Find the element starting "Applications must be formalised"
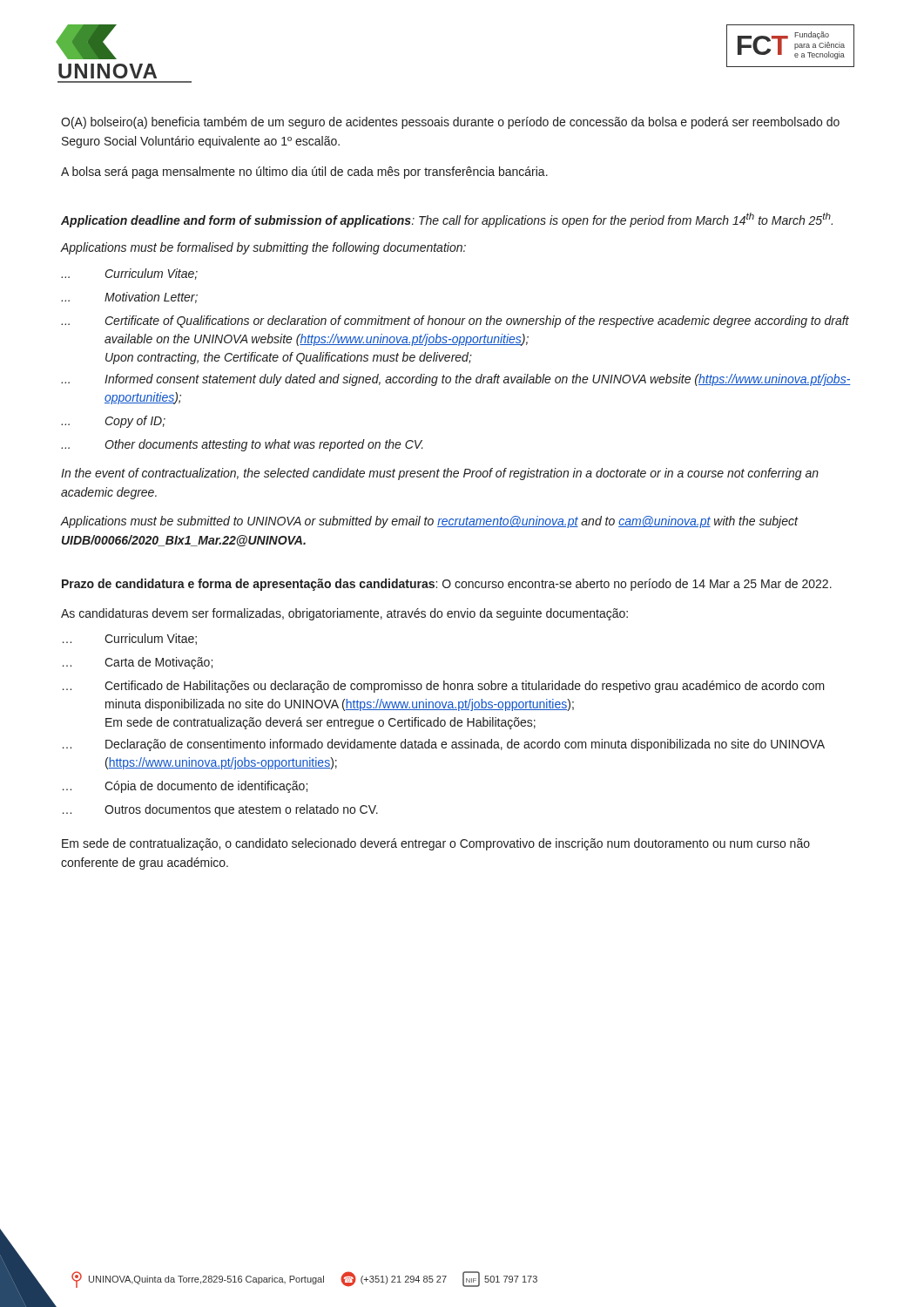The image size is (924, 1307). click(x=264, y=248)
